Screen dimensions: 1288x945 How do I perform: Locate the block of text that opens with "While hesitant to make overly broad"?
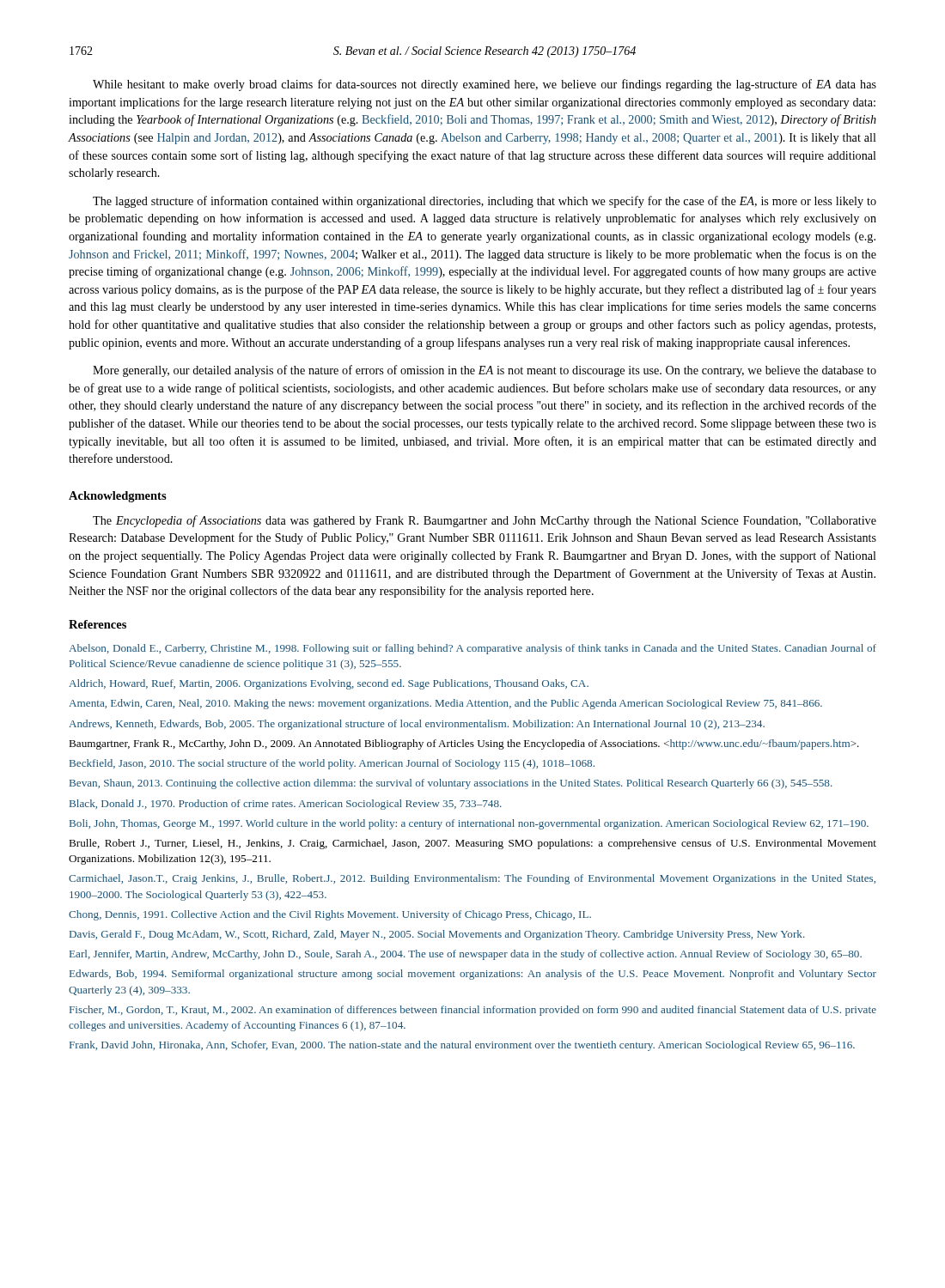pos(472,129)
